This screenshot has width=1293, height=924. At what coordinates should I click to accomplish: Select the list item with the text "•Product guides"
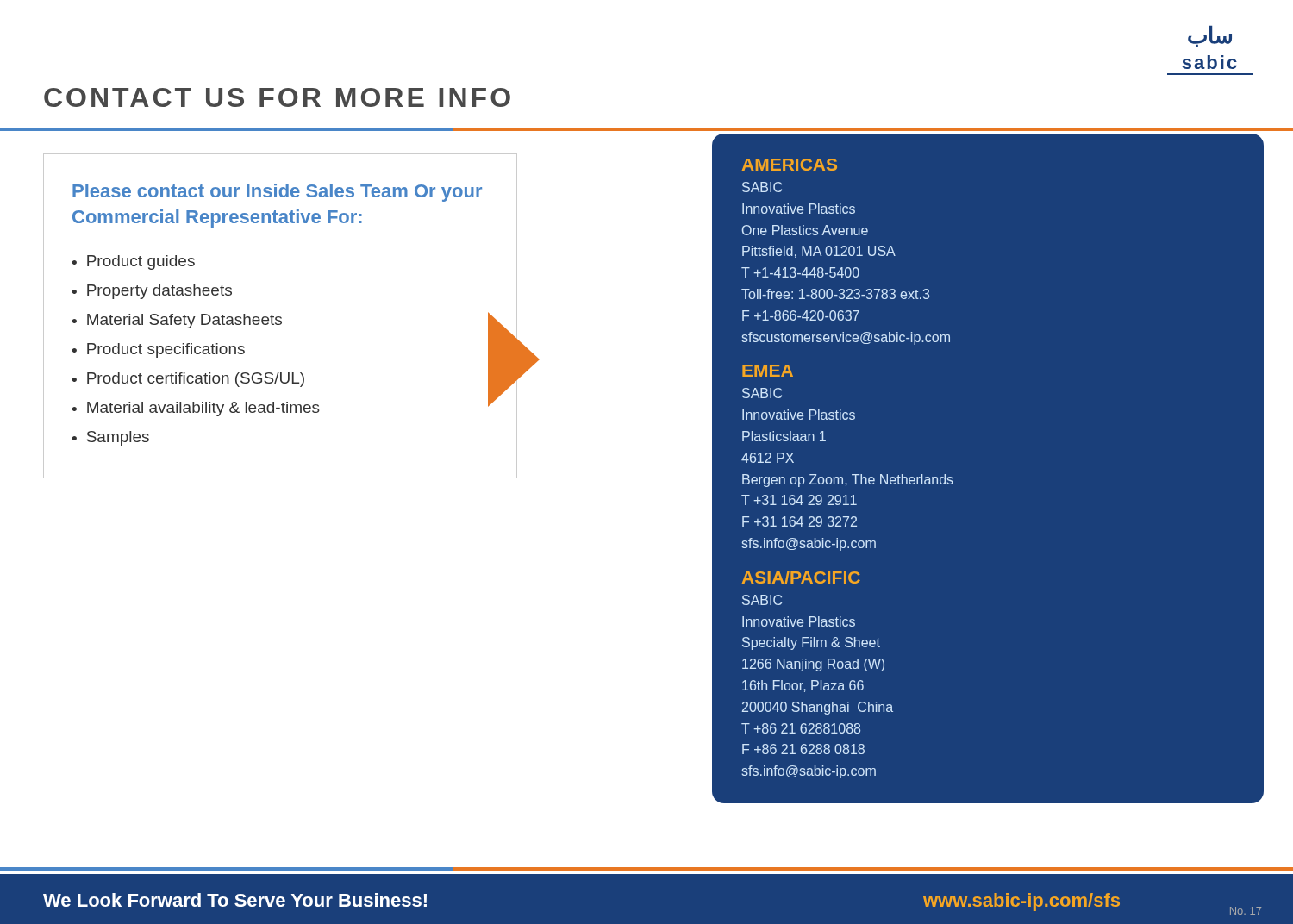[133, 262]
